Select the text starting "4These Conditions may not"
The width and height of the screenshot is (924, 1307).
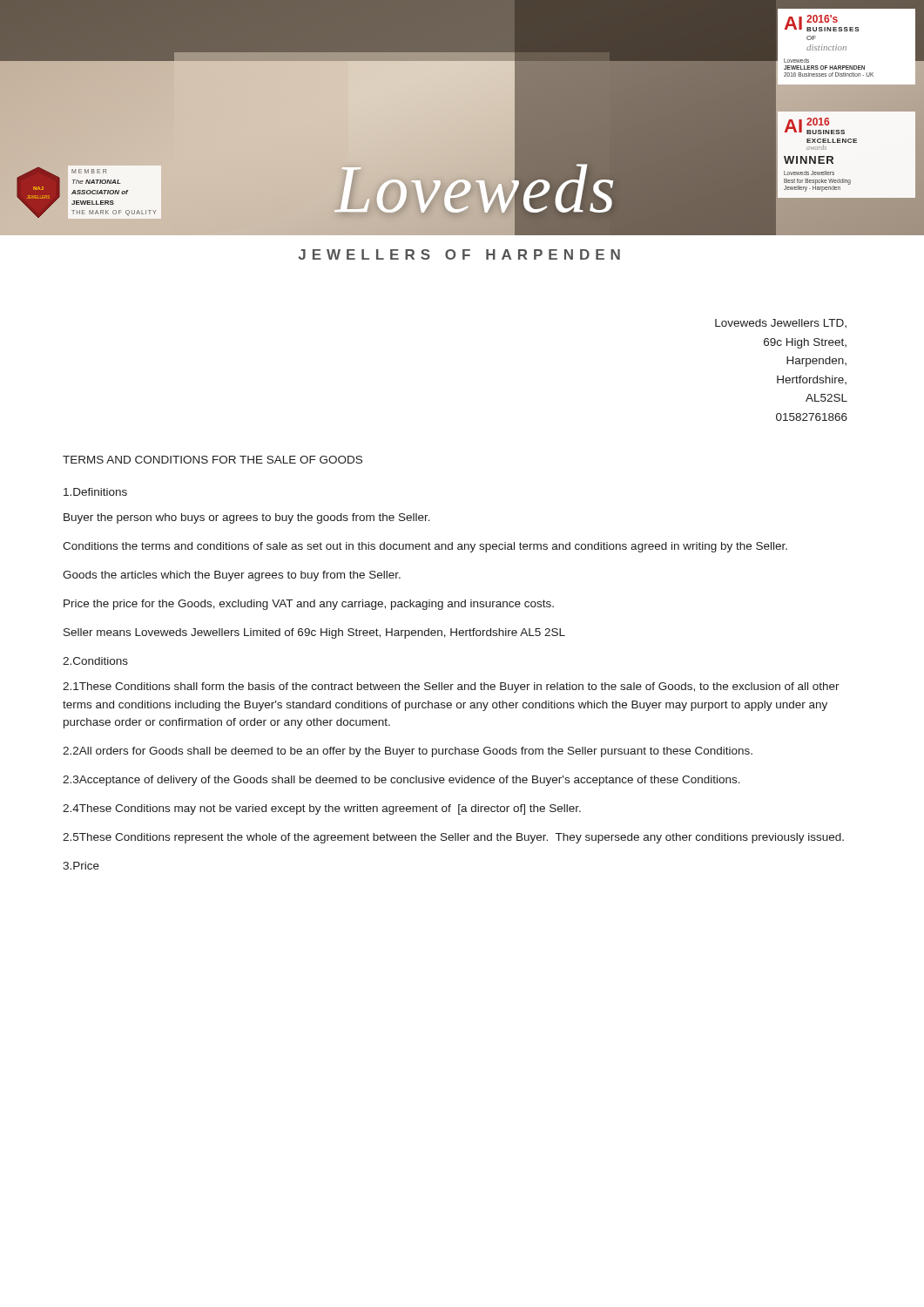pyautogui.click(x=322, y=808)
